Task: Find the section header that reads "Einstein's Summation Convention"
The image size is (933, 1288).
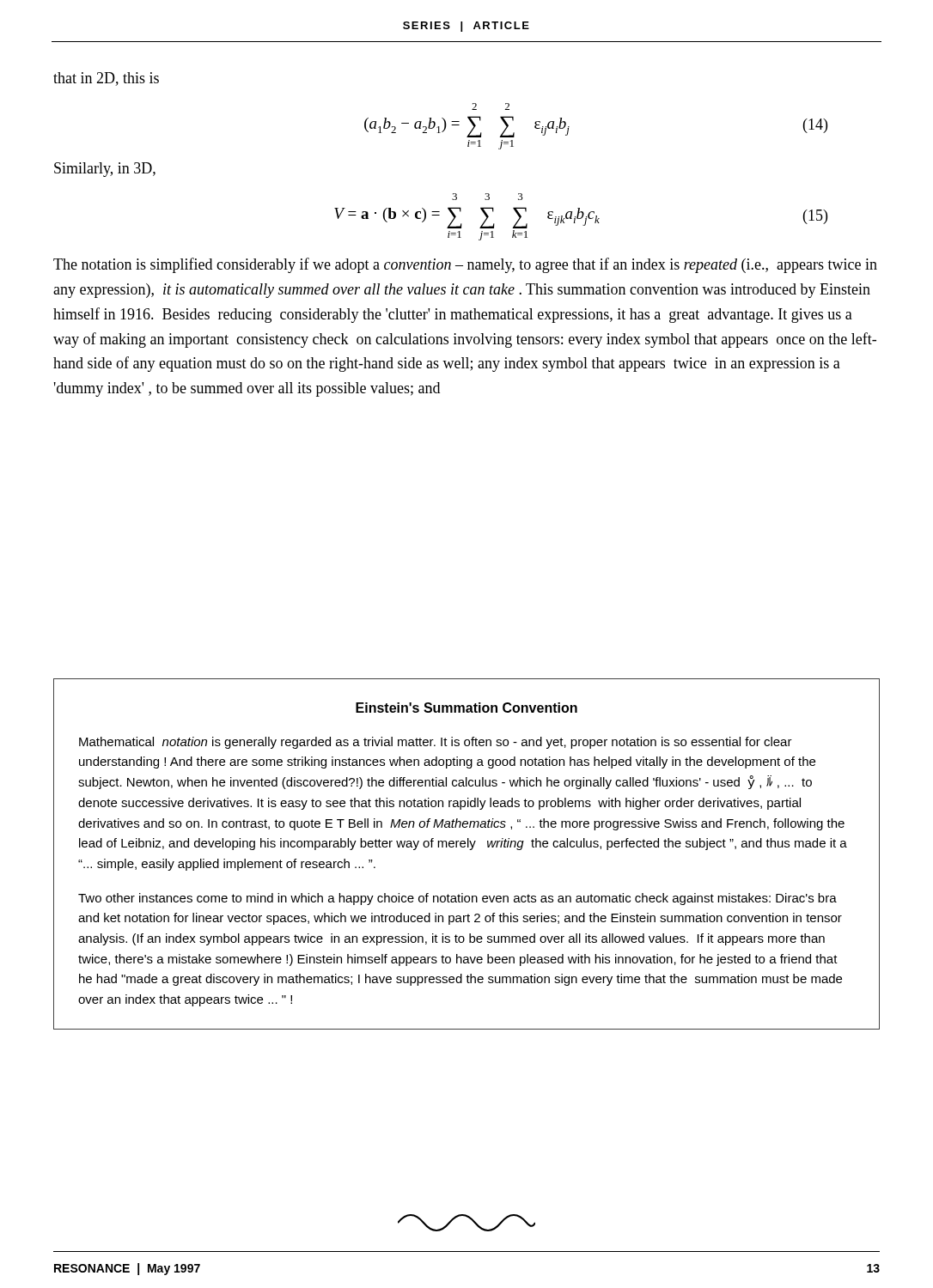Action: tap(466, 708)
